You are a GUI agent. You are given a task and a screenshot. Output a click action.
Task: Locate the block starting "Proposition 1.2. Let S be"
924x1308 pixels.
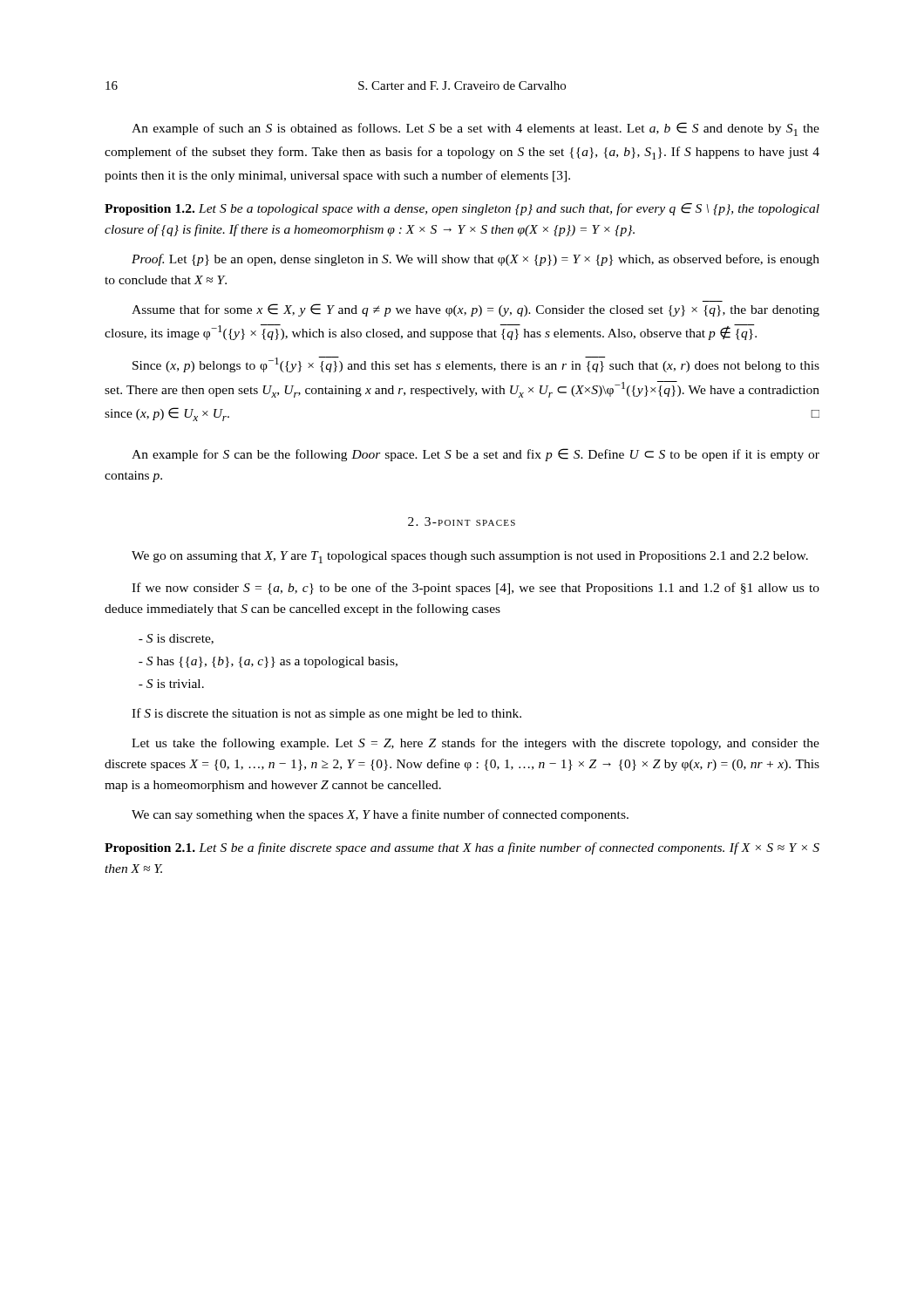(x=462, y=219)
